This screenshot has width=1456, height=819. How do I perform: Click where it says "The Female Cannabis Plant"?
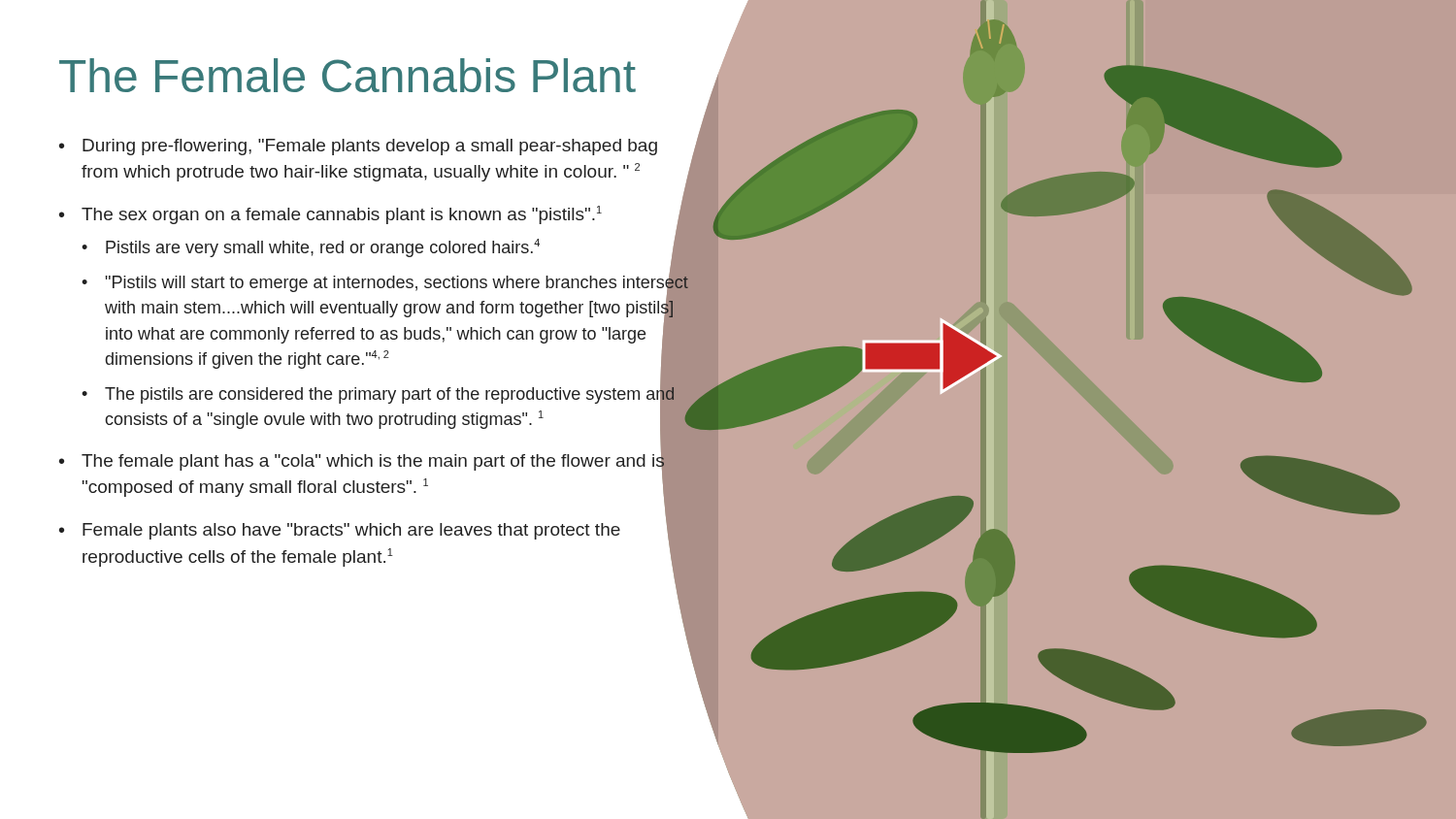pyautogui.click(x=347, y=76)
